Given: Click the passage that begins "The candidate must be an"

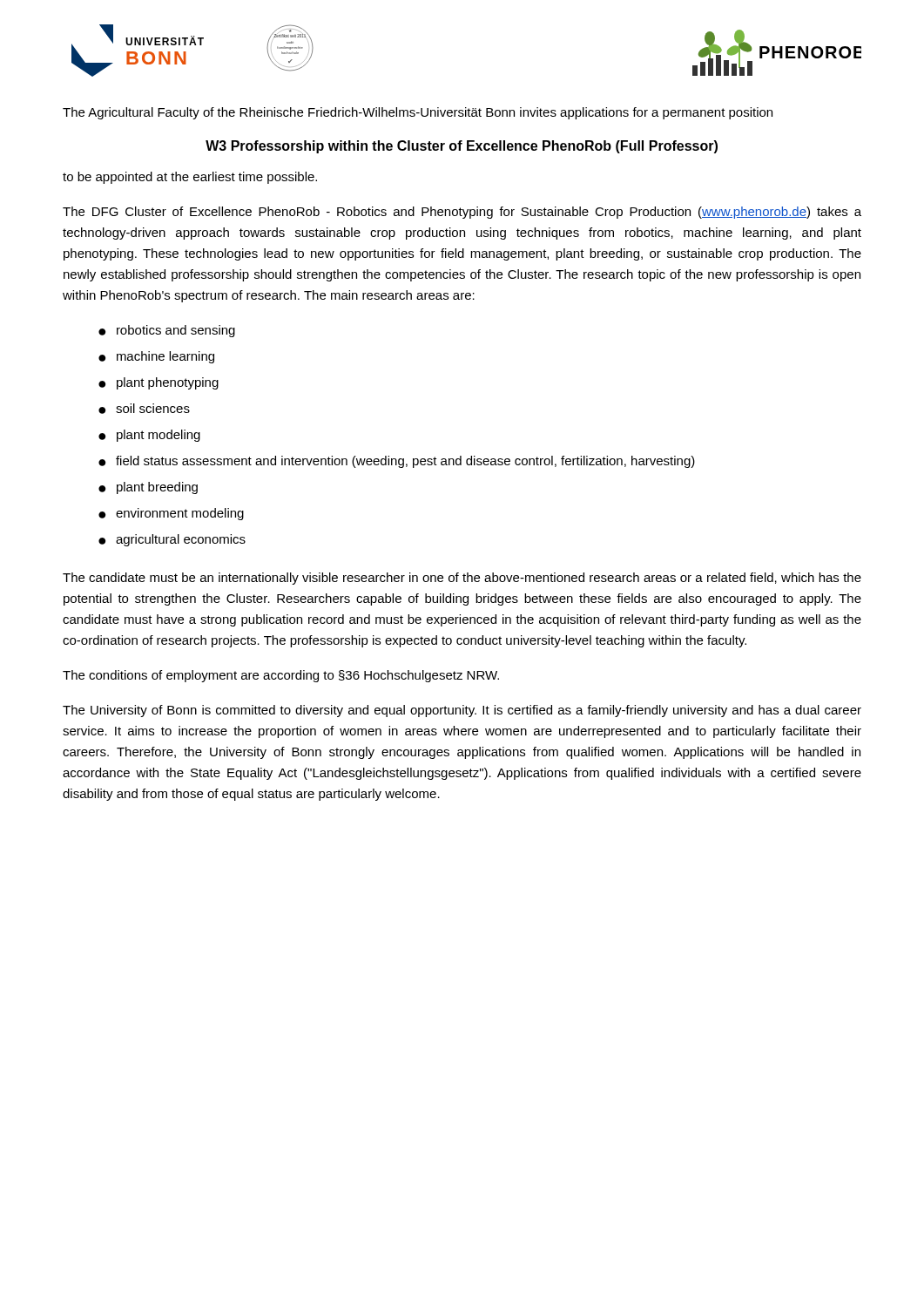Looking at the screenshot, I should click(462, 609).
